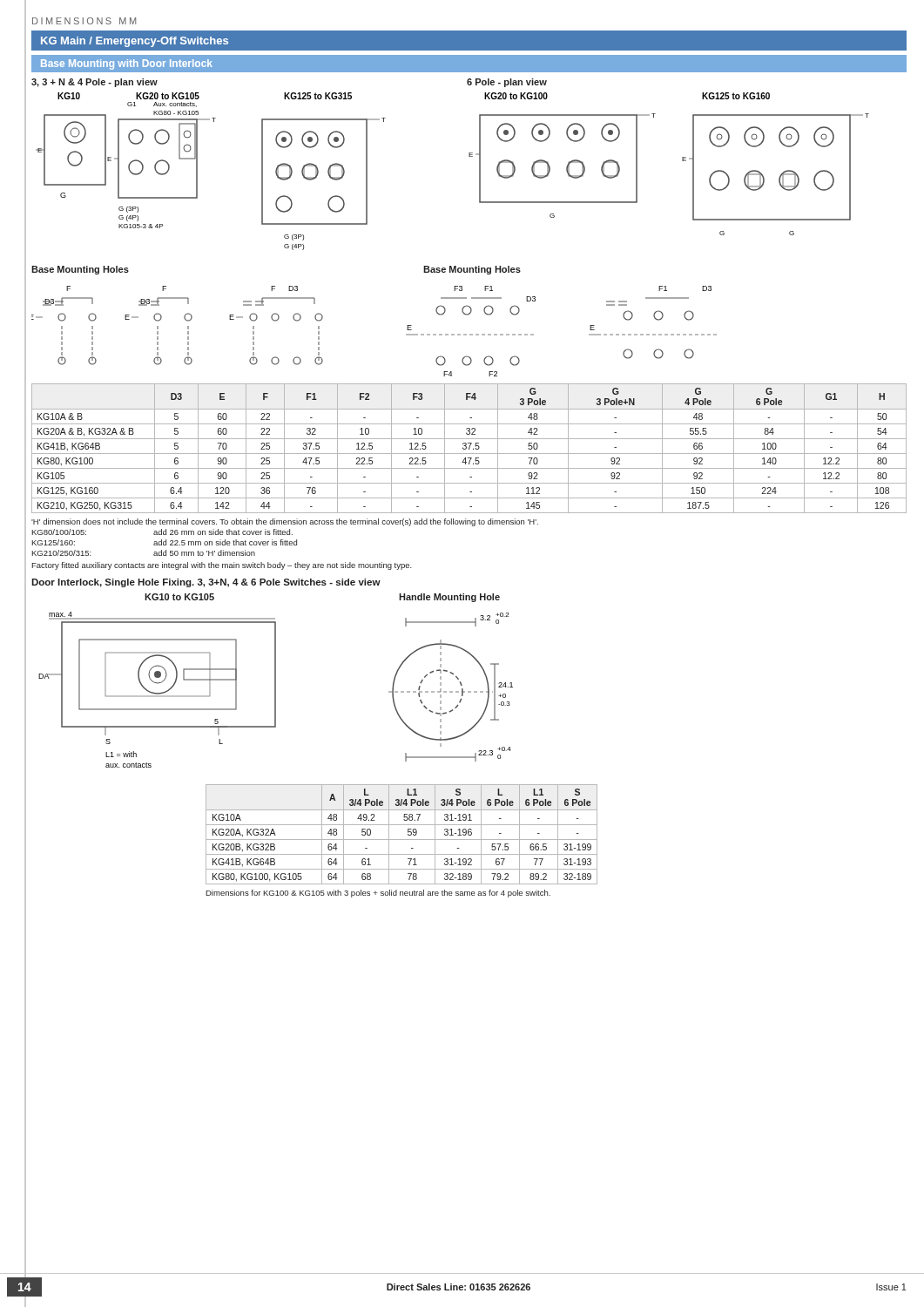Click the passage that begins "add 26 mm on side"
Image resolution: width=924 pixels, height=1307 pixels.
click(223, 532)
